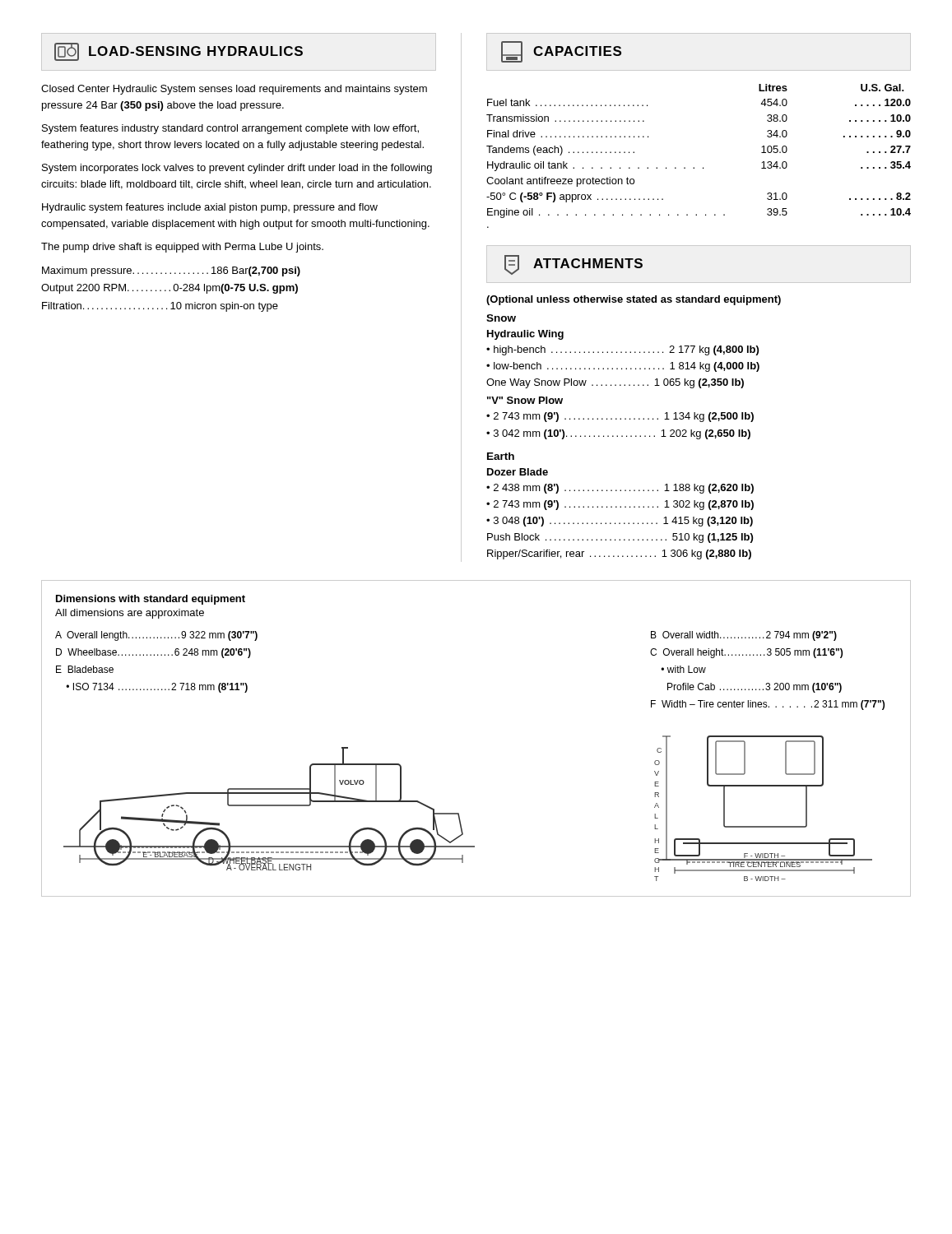Find the table
Screen dimensions: 1234x952
(x=699, y=156)
